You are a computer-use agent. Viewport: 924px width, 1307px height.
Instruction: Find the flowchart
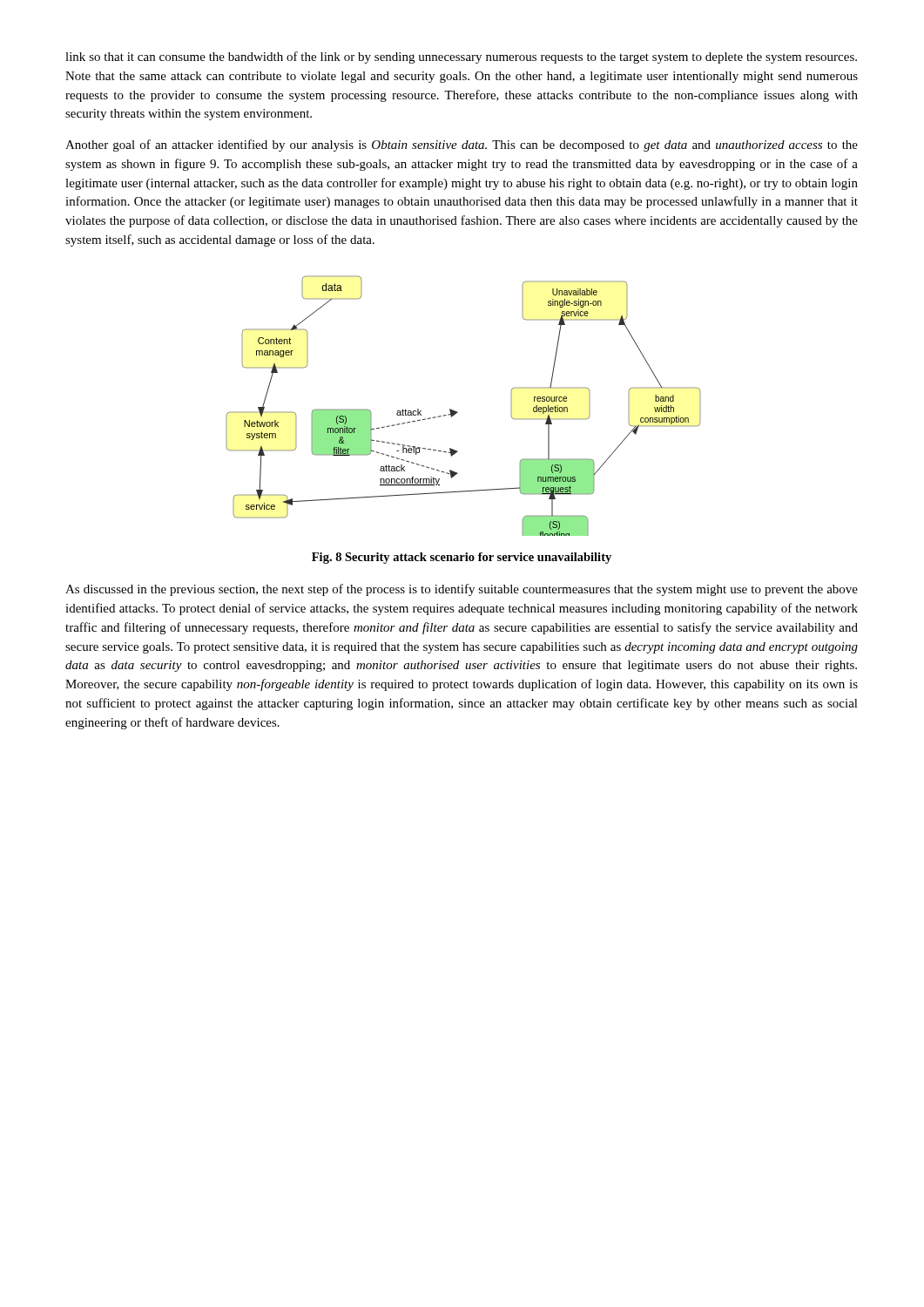click(462, 403)
